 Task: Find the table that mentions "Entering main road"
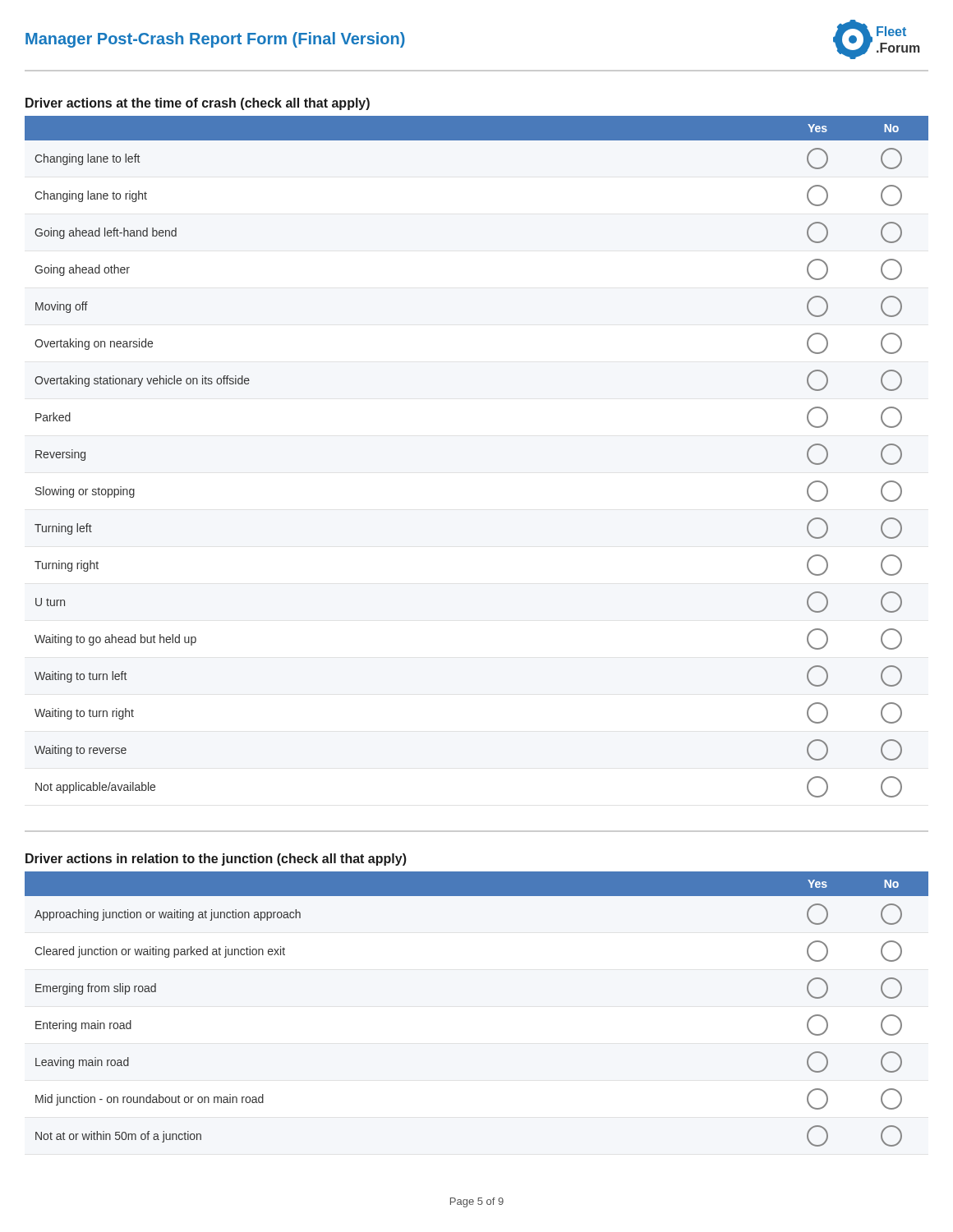pyautogui.click(x=476, y=1013)
